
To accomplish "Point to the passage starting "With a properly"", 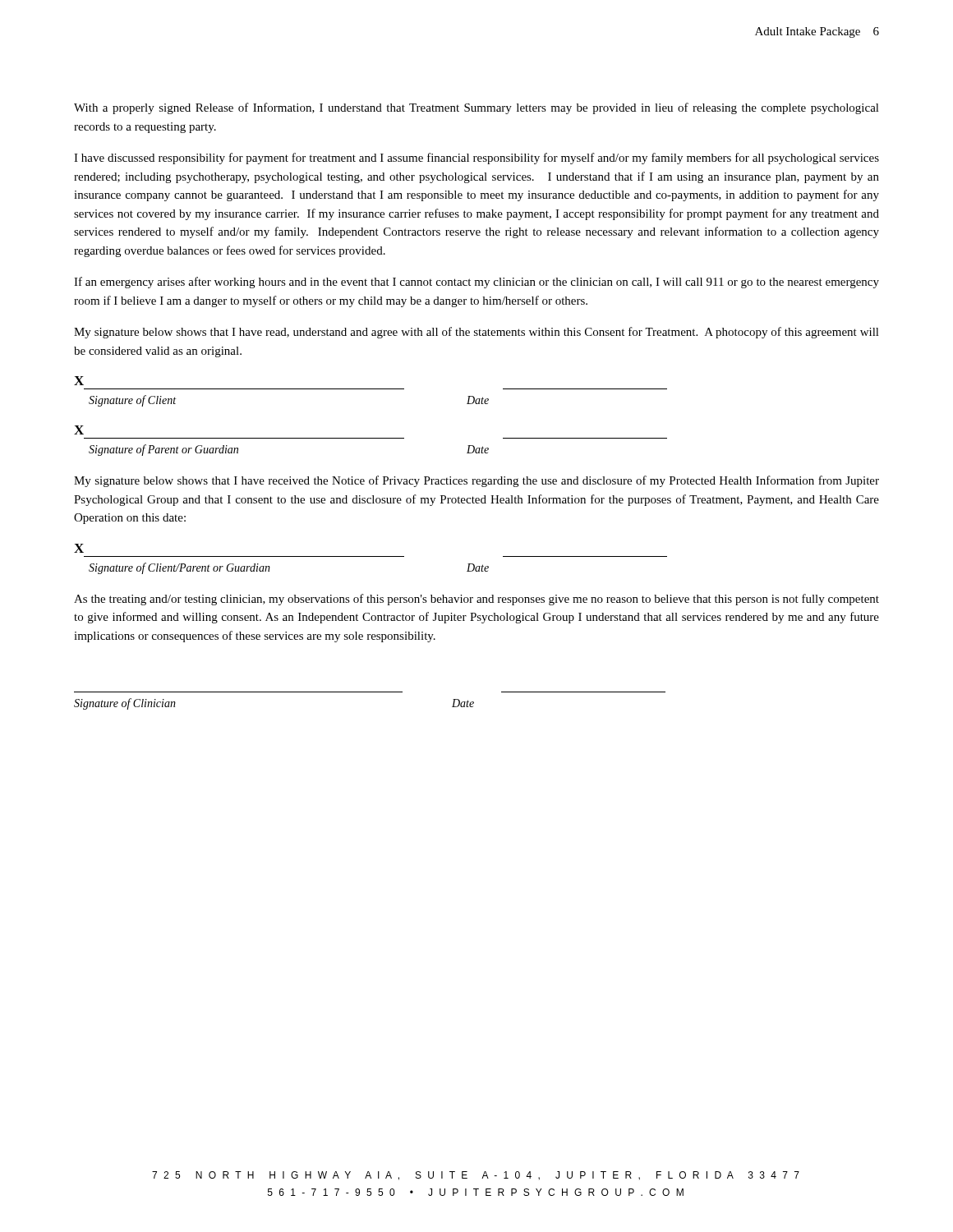I will [476, 117].
